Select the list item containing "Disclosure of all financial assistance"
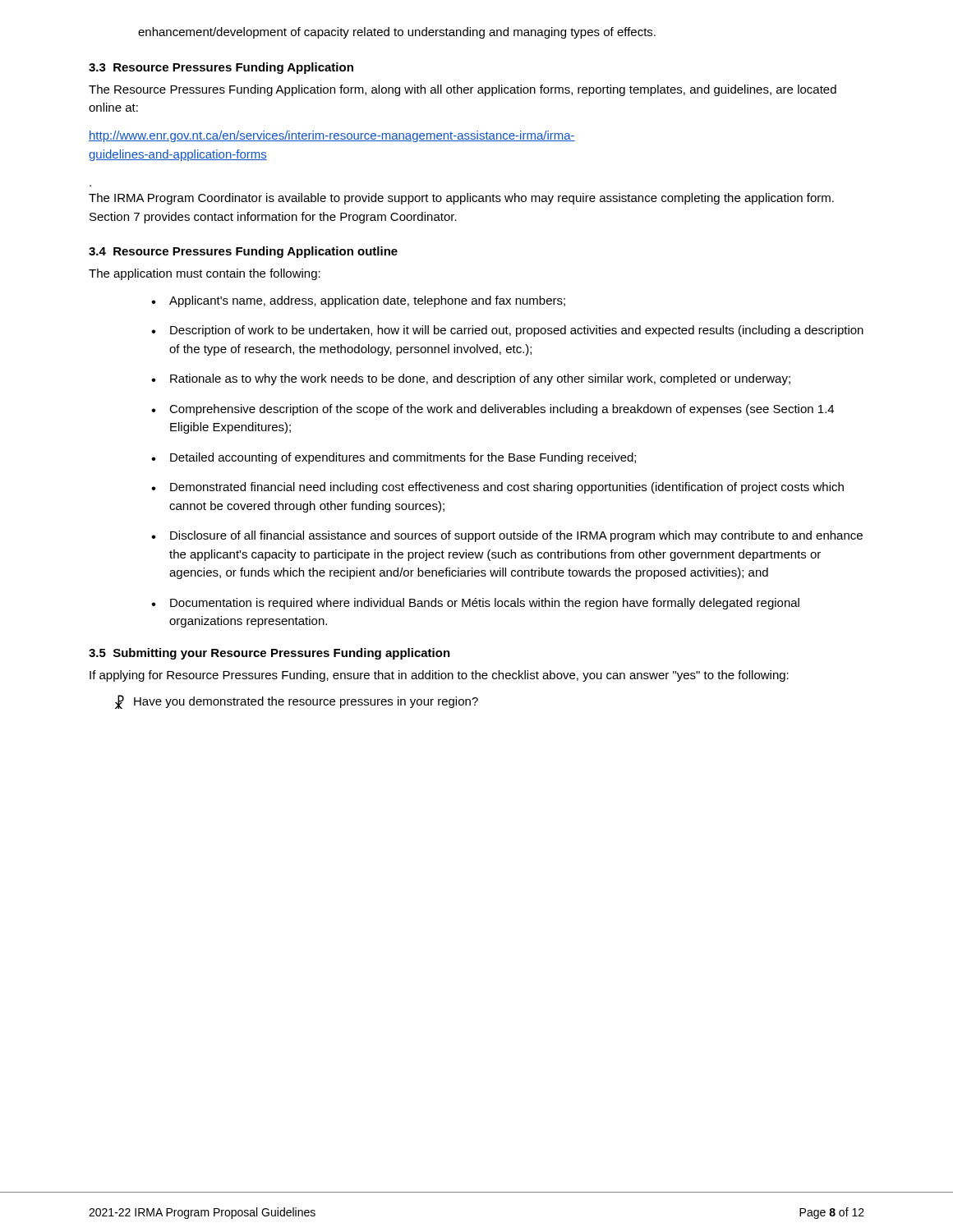The image size is (953, 1232). (516, 554)
